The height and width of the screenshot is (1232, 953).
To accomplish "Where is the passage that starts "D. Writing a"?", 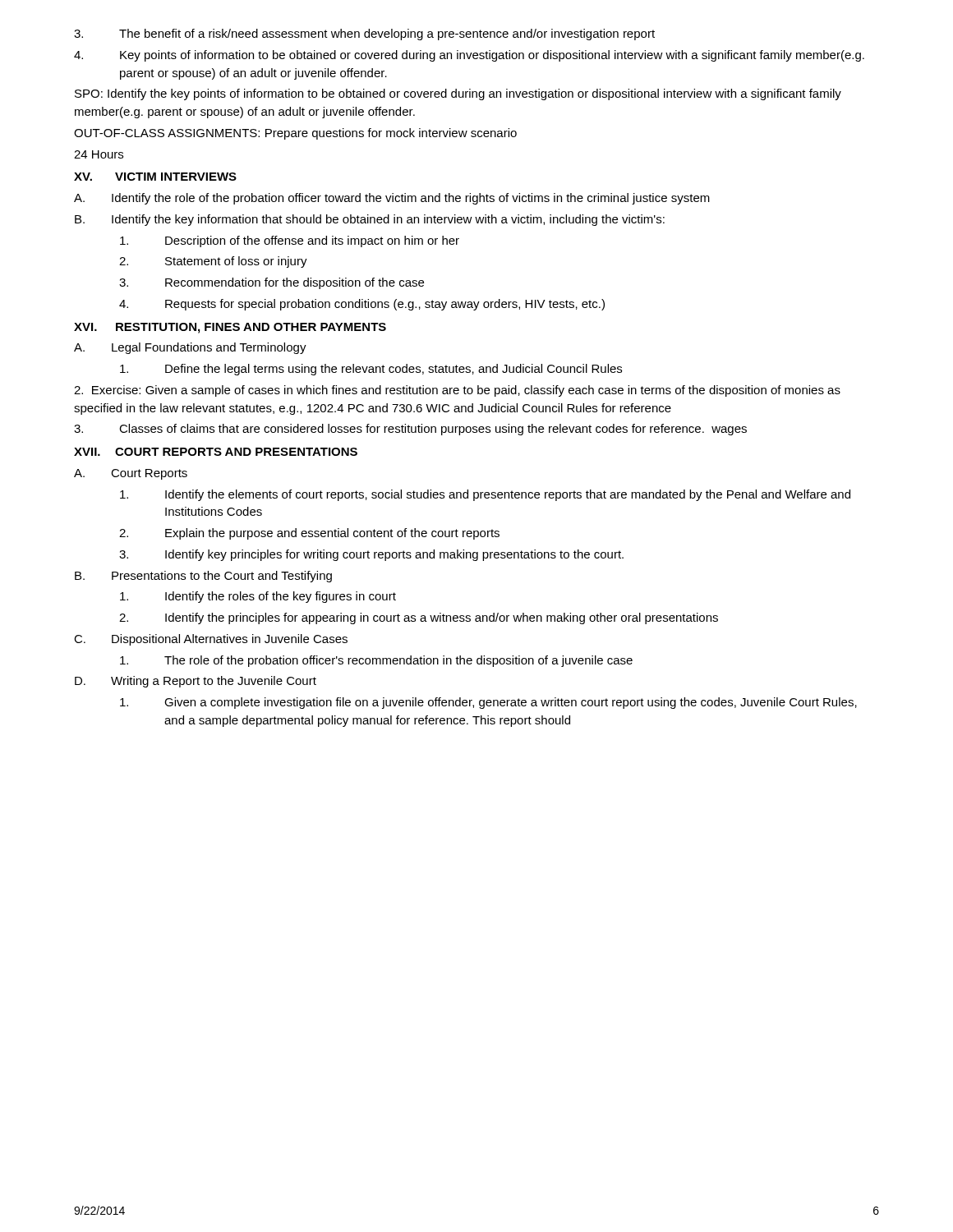I will 196,682.
